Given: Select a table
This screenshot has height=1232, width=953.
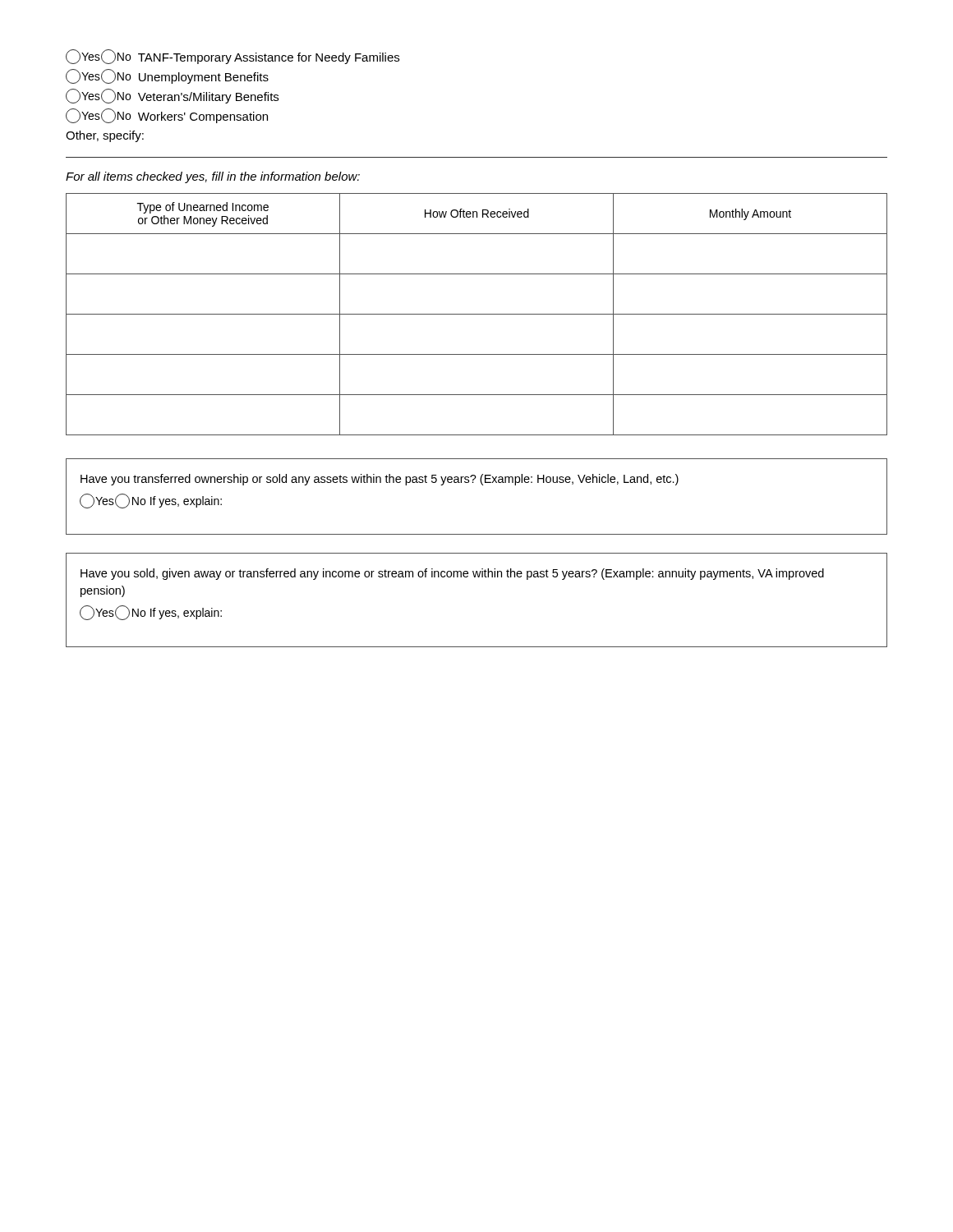Looking at the screenshot, I should tap(476, 314).
